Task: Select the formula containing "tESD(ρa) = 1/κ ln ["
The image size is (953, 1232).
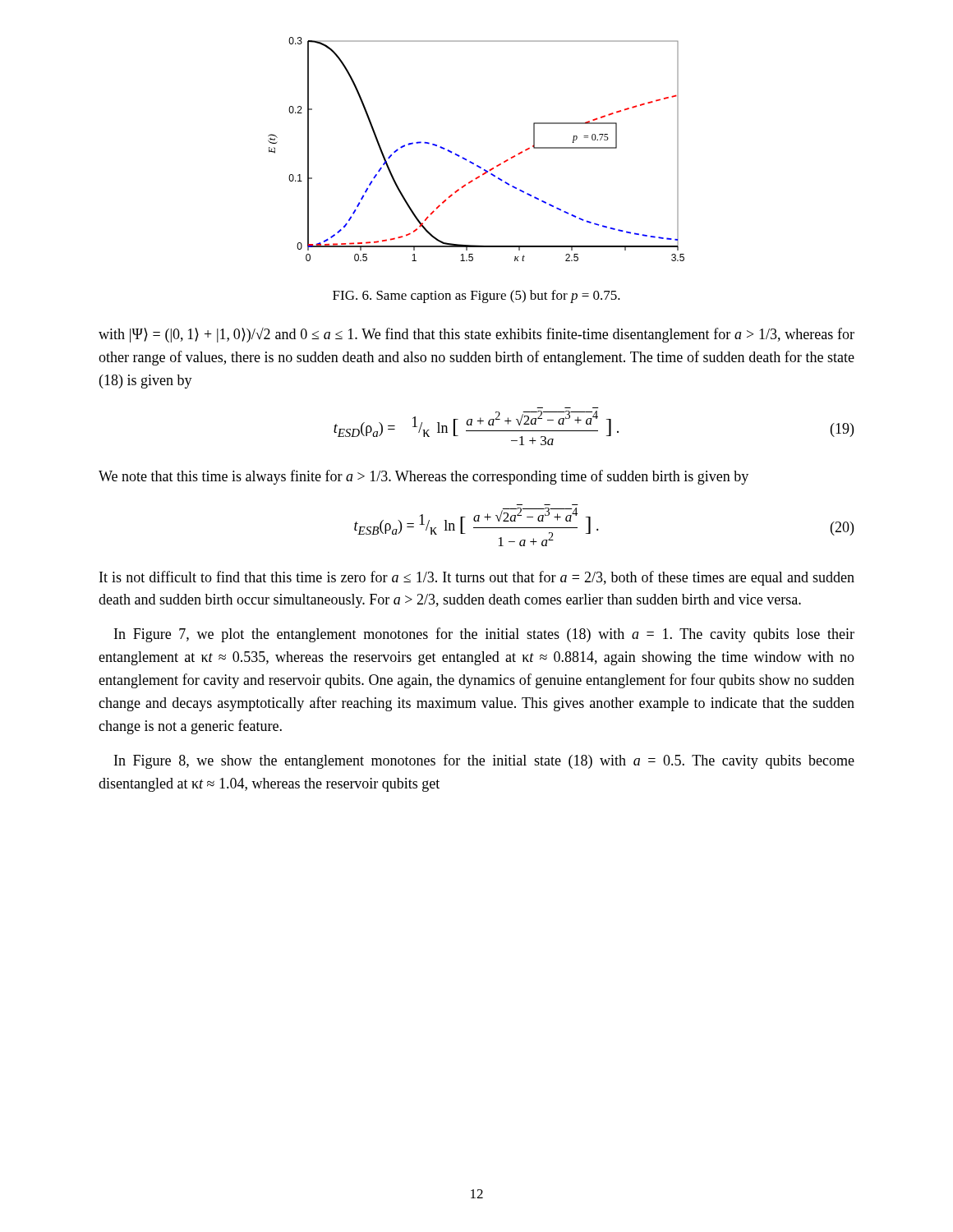Action: click(594, 429)
